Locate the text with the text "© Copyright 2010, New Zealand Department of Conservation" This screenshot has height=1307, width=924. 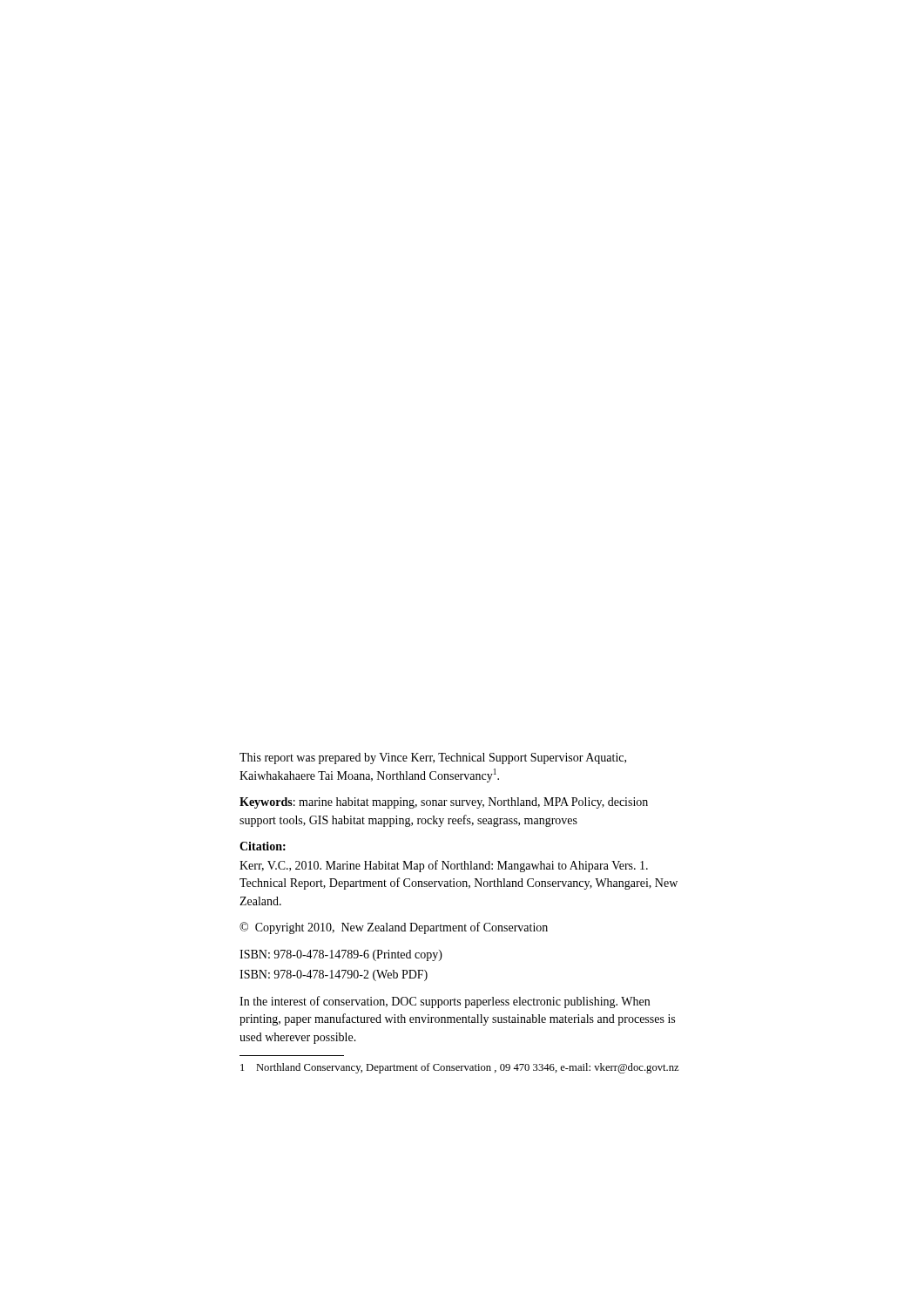(x=394, y=928)
